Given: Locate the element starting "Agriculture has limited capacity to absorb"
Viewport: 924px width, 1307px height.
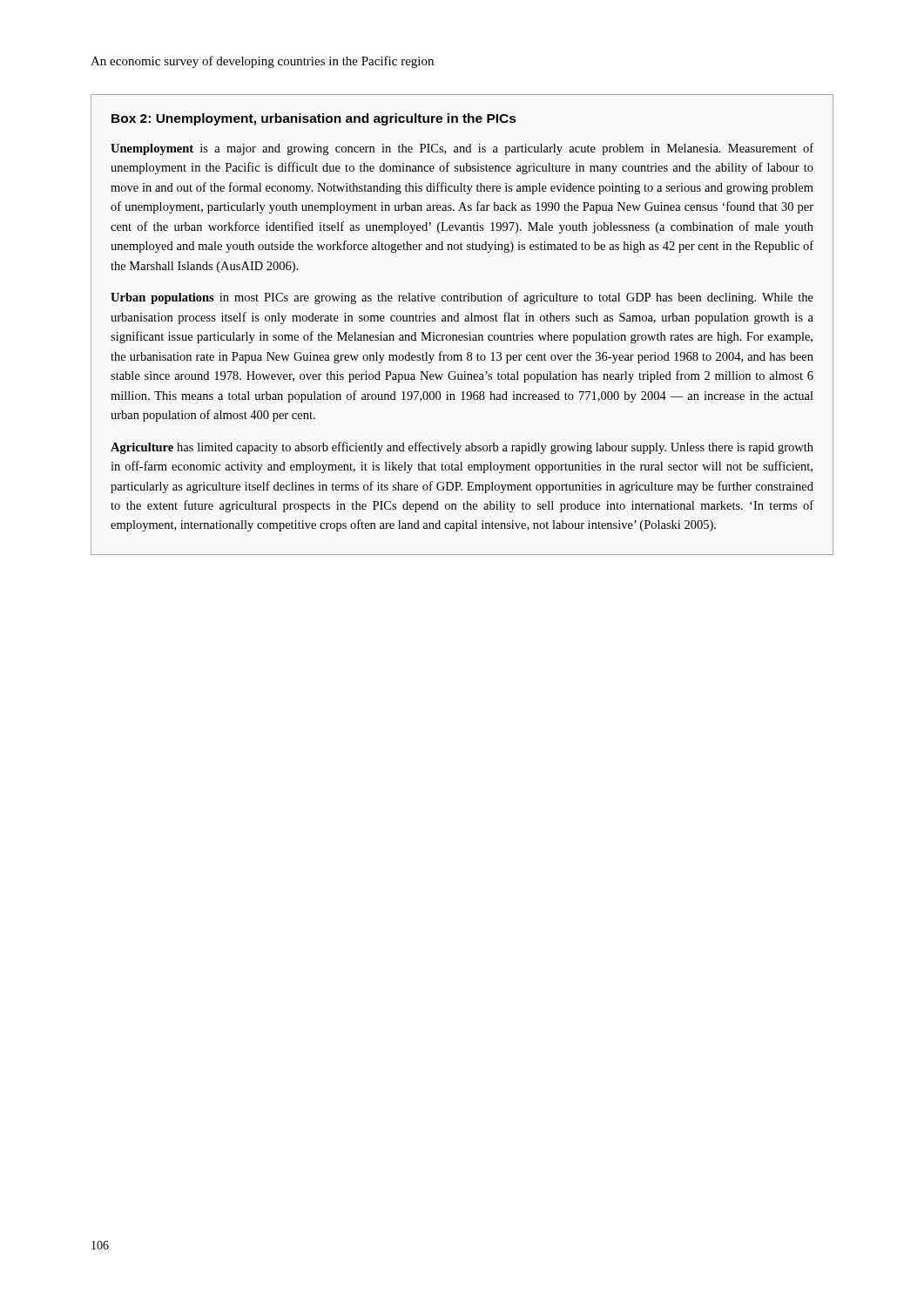Looking at the screenshot, I should pos(462,486).
